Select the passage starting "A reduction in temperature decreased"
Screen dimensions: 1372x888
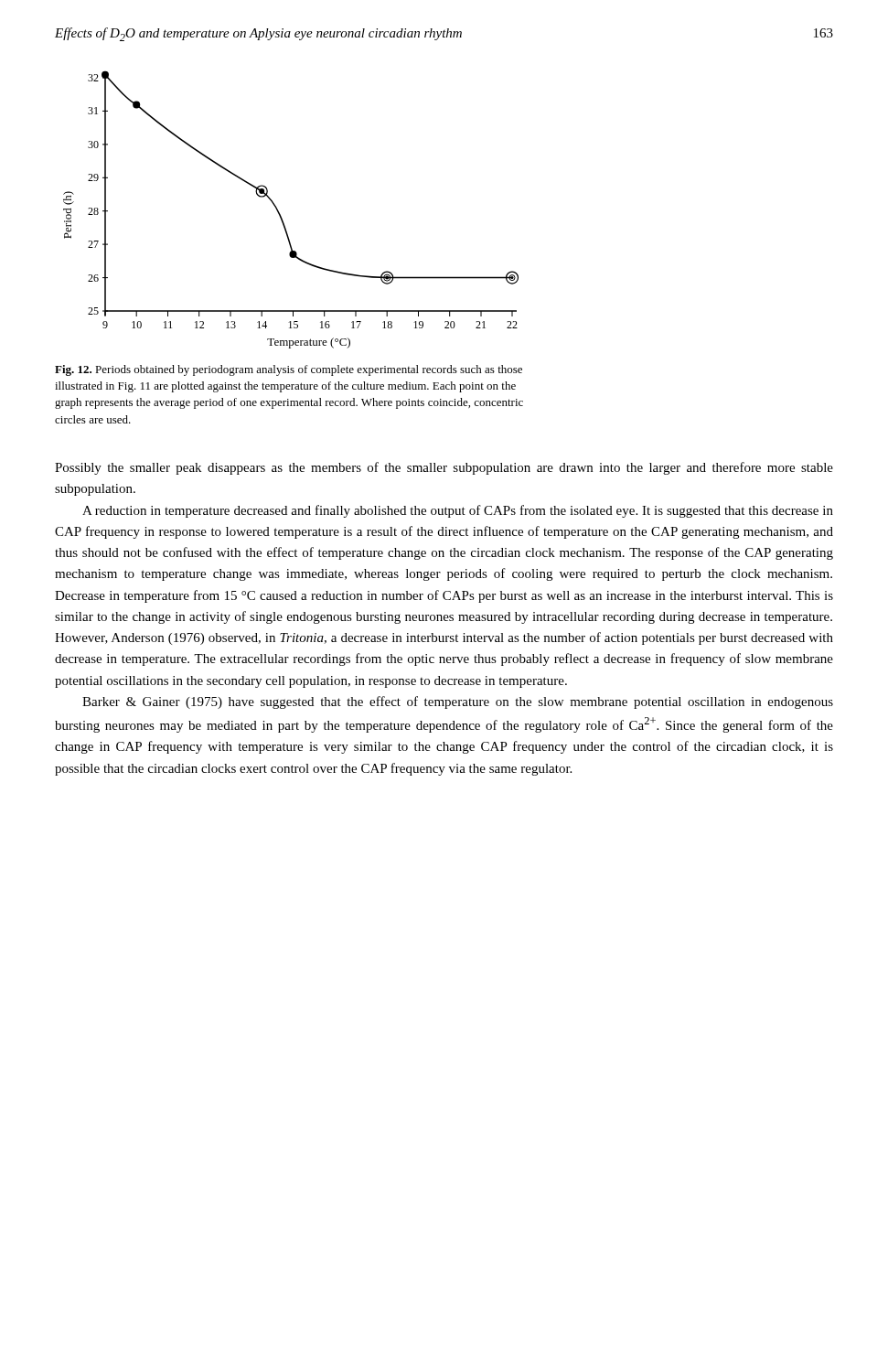[444, 595]
